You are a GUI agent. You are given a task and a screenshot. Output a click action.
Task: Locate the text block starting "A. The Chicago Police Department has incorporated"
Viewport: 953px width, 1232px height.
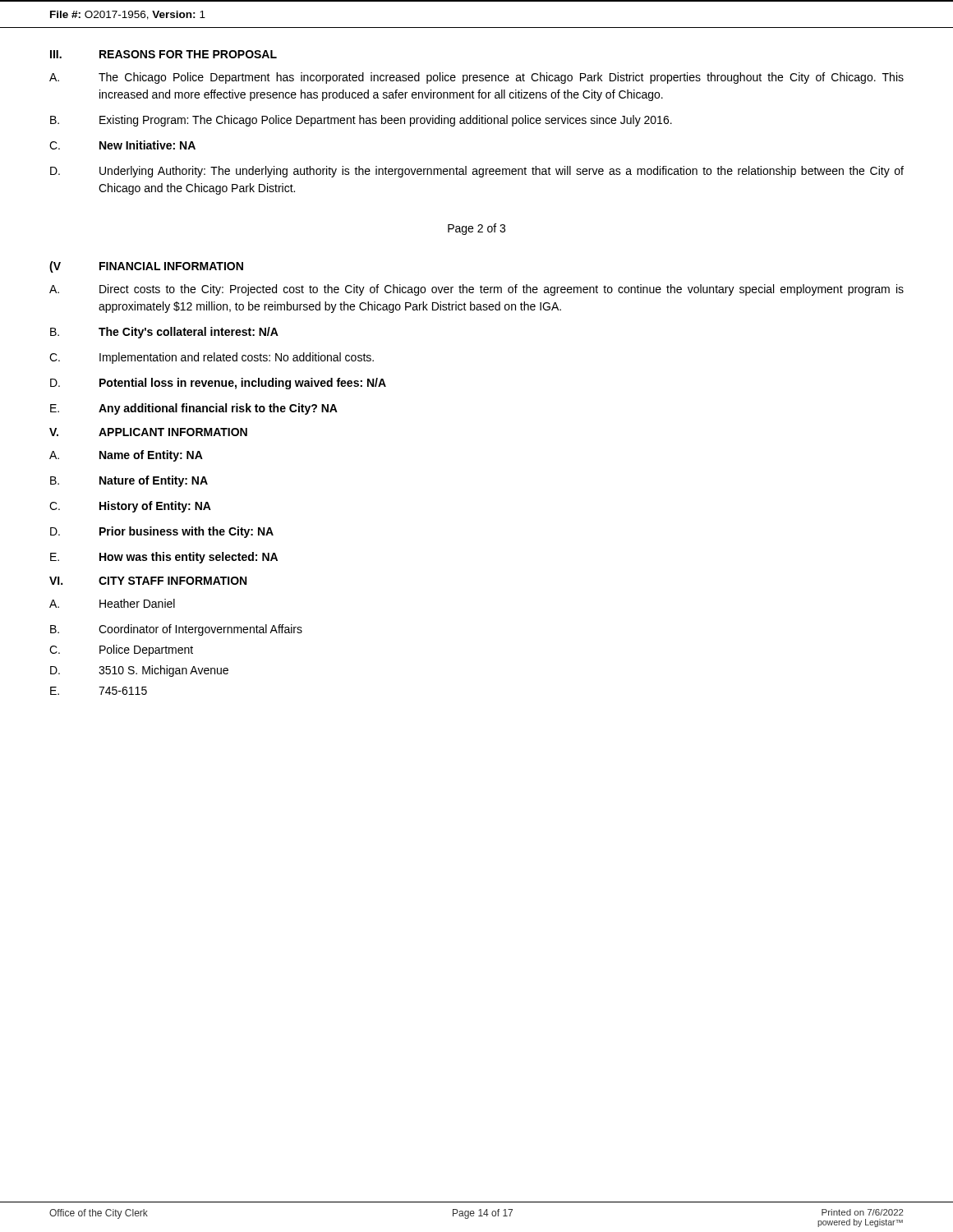(x=476, y=86)
